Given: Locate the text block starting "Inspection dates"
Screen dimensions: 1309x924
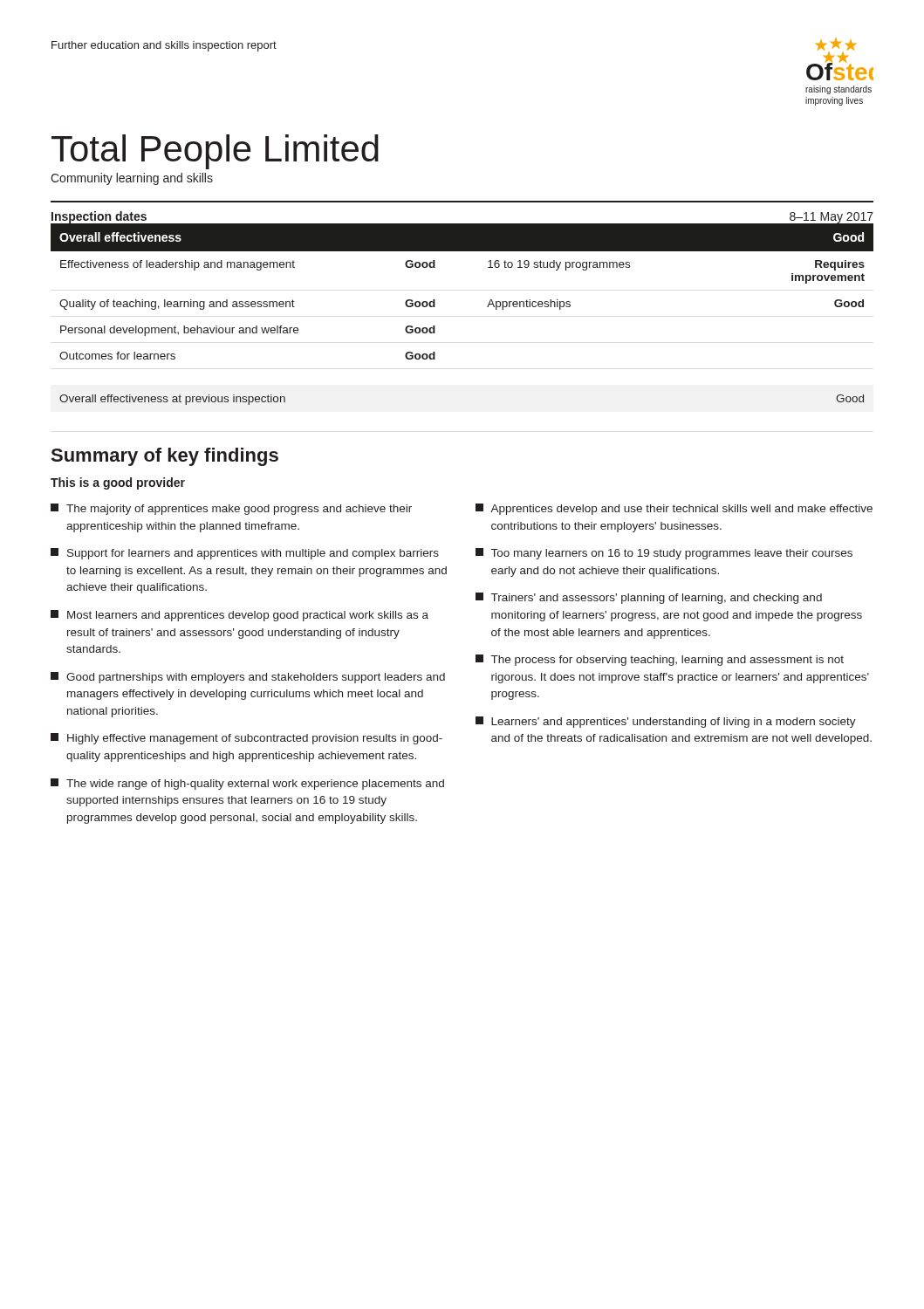Looking at the screenshot, I should pyautogui.click(x=99, y=217).
